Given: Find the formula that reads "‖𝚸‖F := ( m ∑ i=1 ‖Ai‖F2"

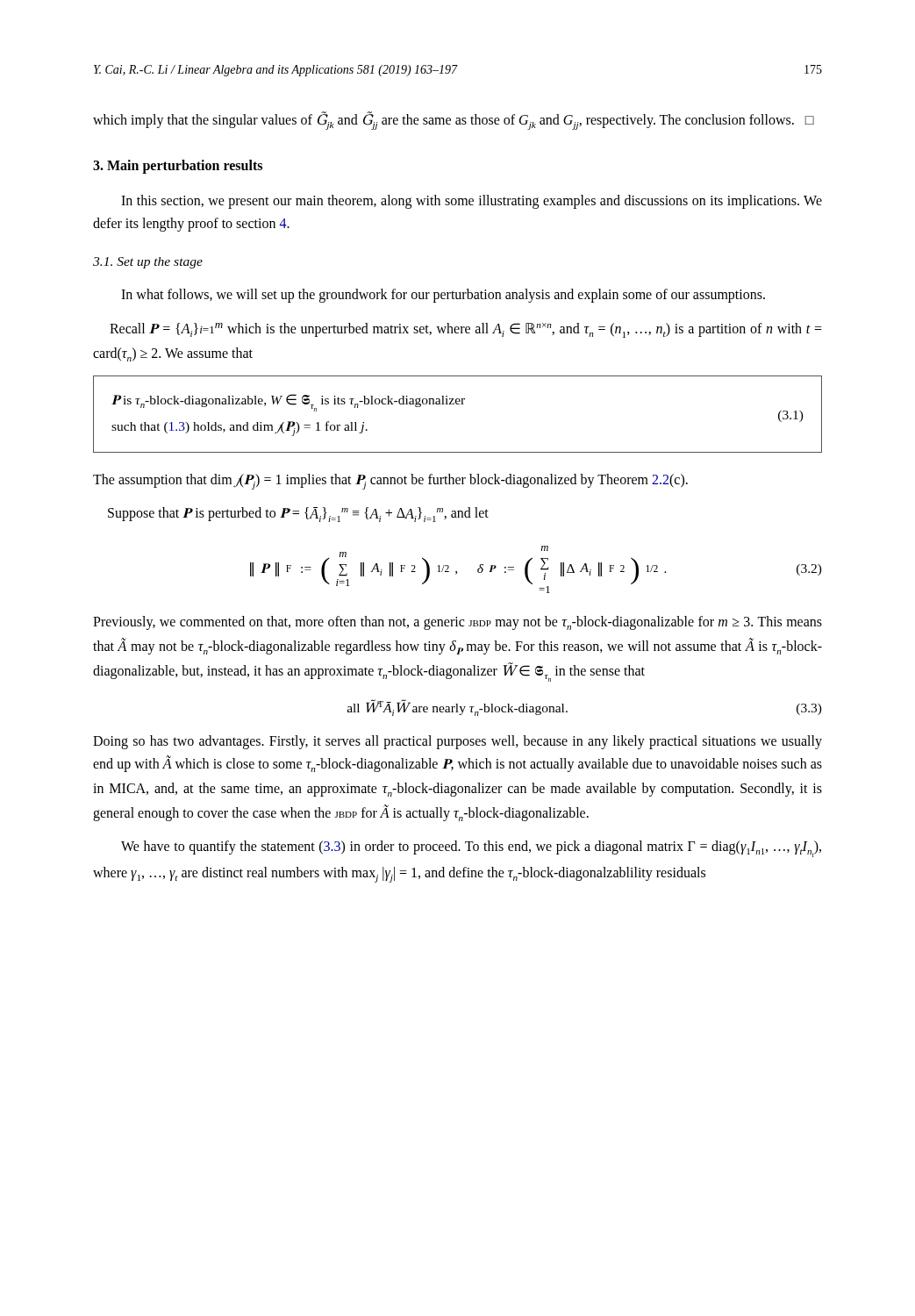Looking at the screenshot, I should click(x=535, y=569).
